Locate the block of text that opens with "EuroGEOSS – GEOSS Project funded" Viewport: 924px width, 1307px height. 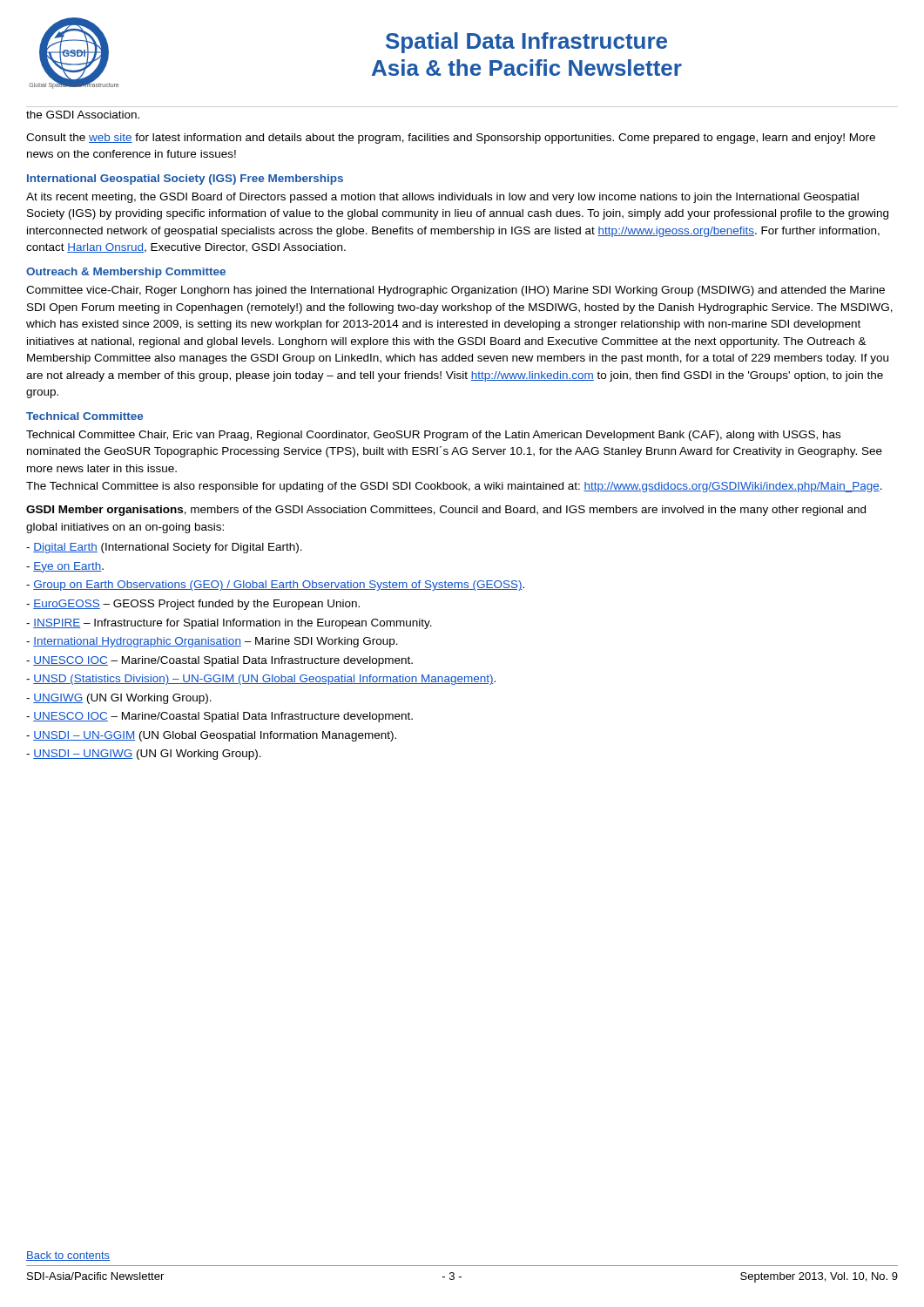(x=193, y=603)
